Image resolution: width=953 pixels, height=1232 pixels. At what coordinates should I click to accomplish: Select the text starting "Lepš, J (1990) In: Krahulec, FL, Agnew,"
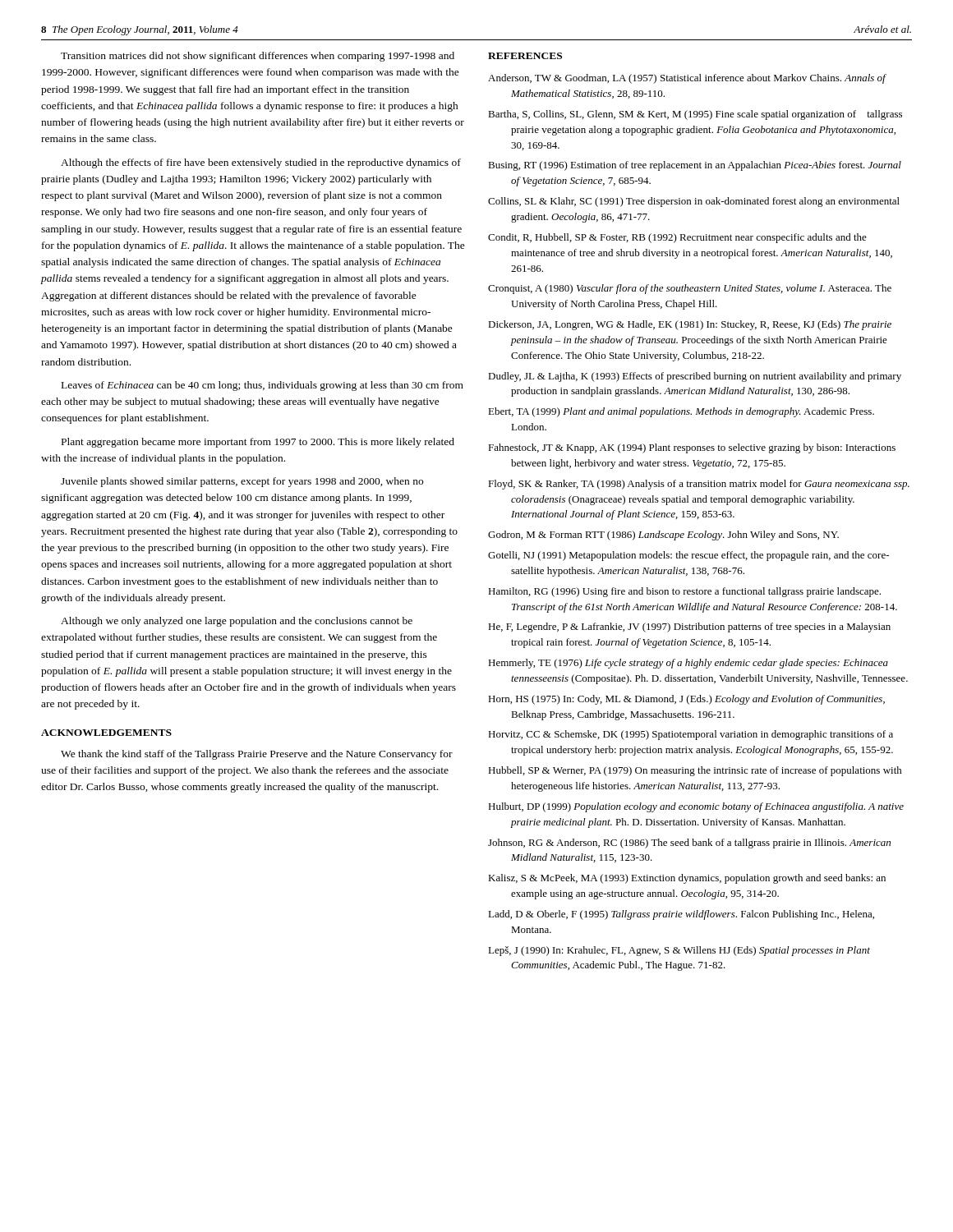tap(679, 957)
